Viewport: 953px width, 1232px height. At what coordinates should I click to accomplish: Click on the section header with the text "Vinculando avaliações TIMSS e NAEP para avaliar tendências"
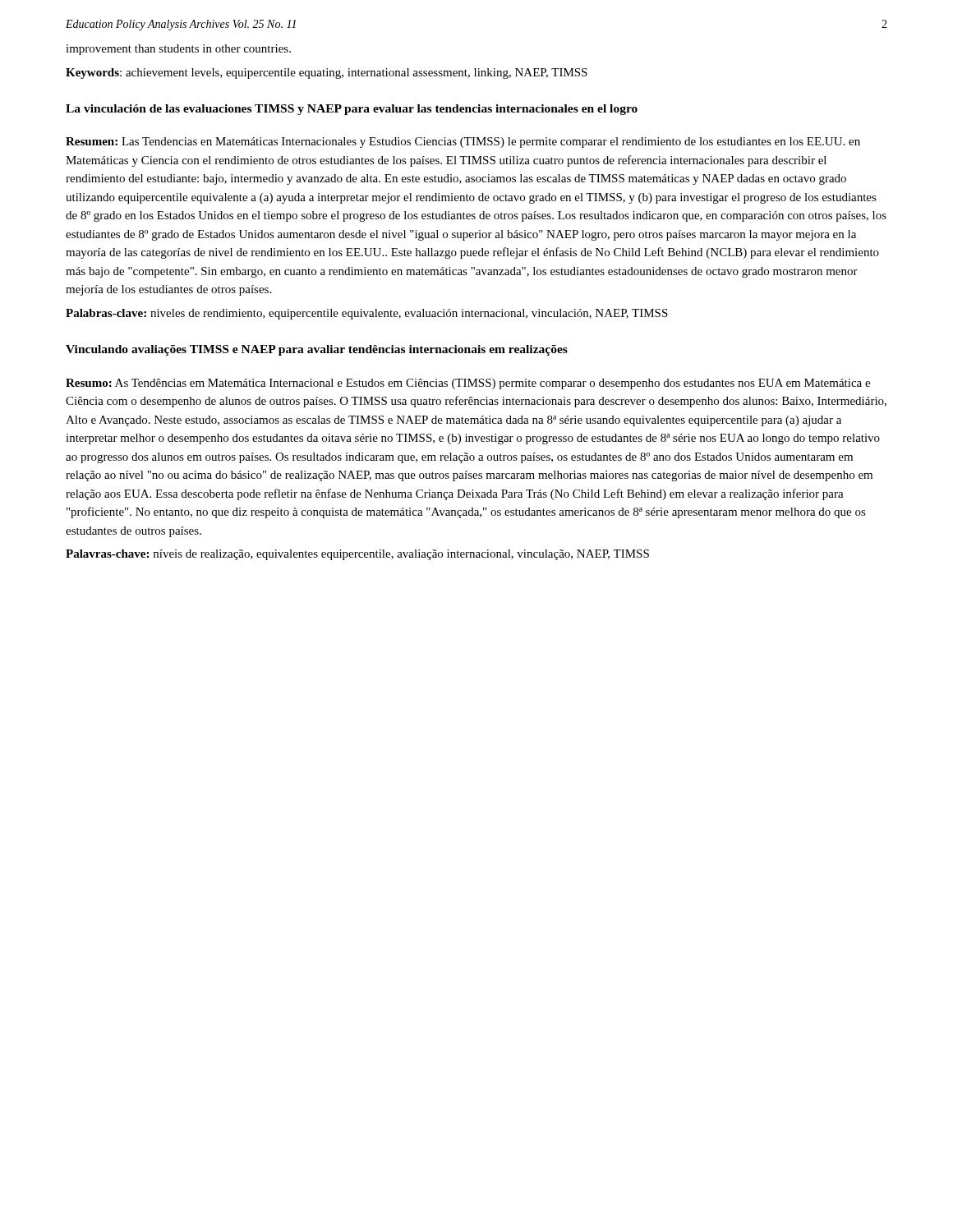tap(317, 349)
